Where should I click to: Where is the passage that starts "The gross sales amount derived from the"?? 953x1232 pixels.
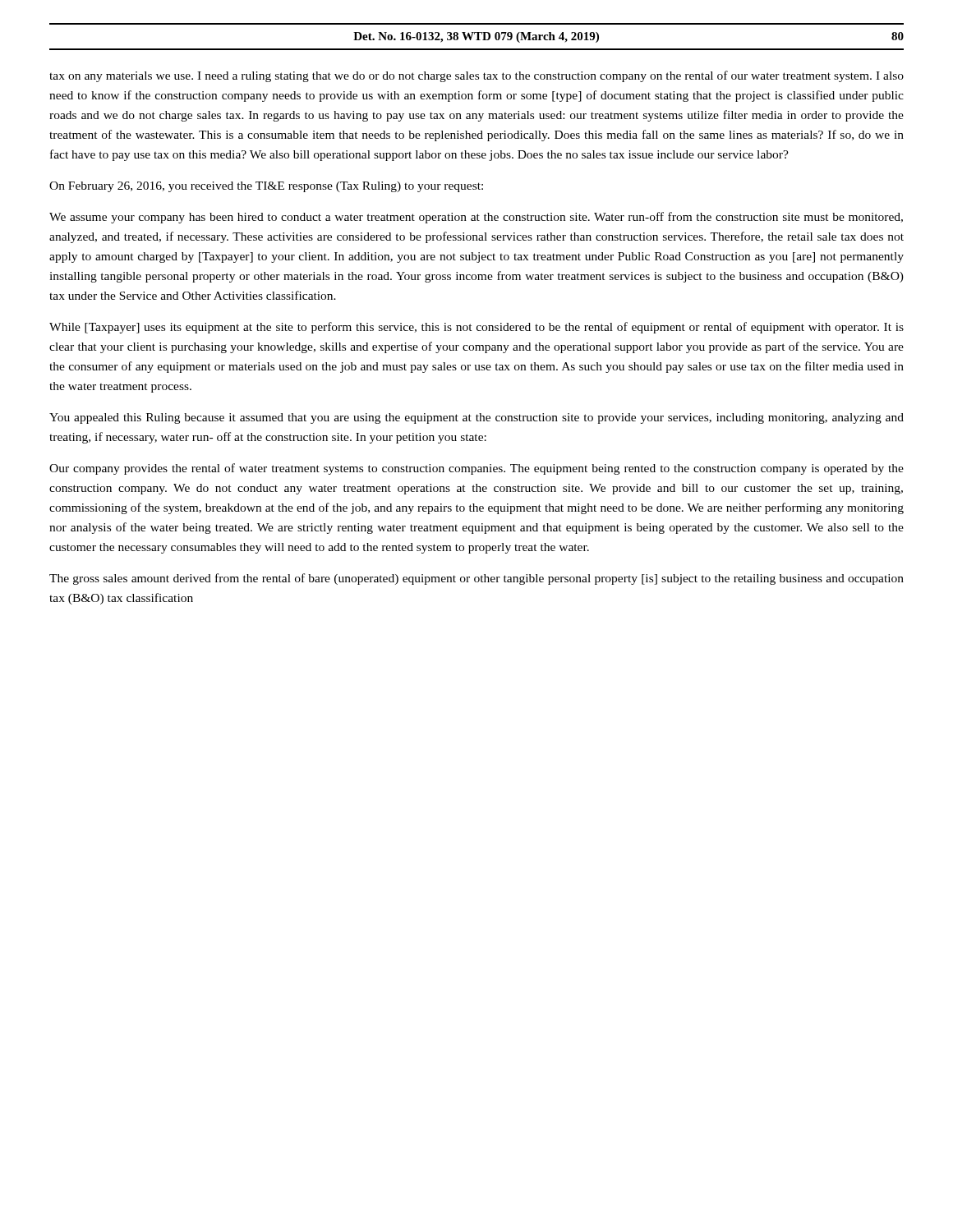pos(476,588)
